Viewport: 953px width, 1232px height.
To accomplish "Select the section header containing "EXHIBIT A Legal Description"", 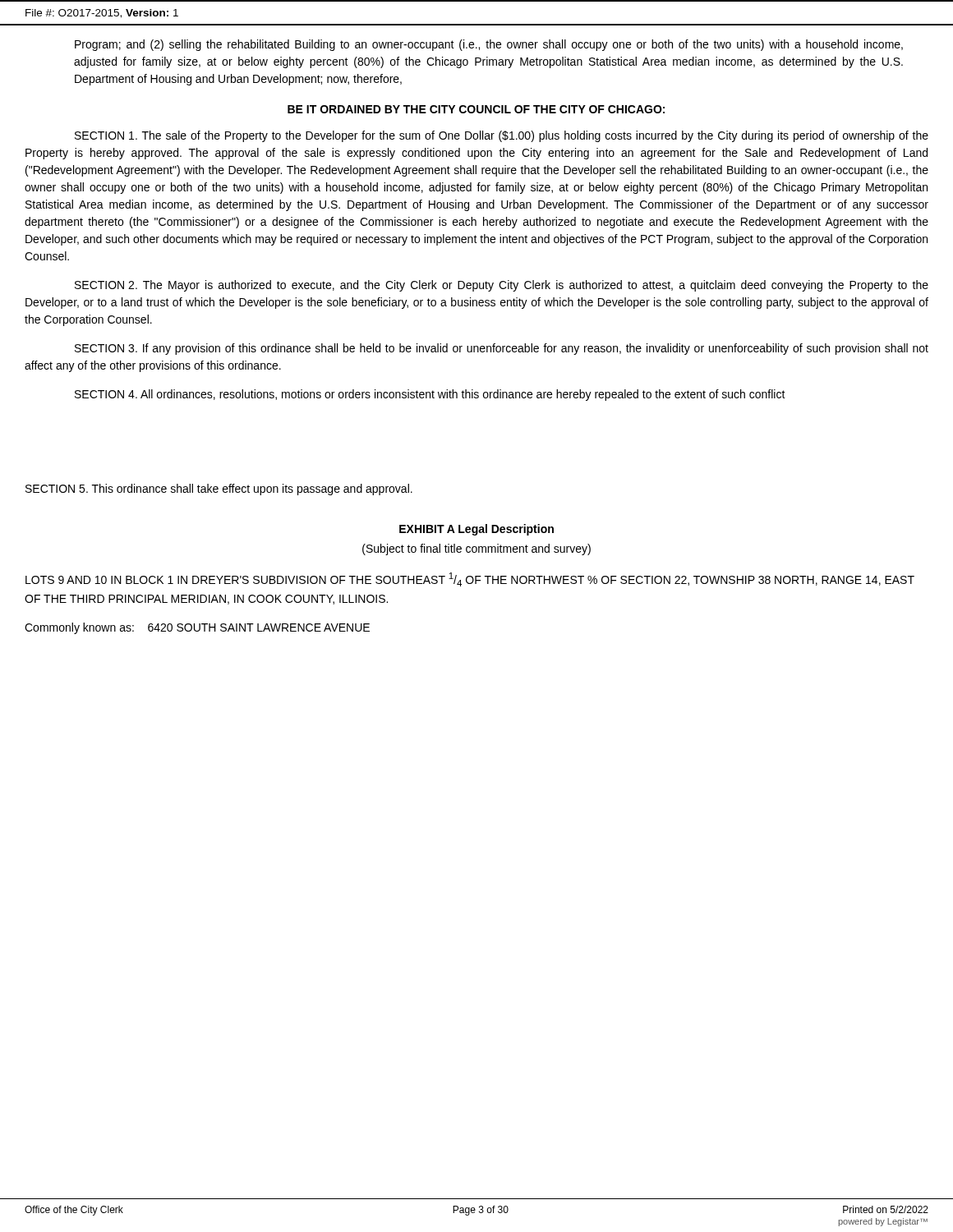I will (x=476, y=529).
